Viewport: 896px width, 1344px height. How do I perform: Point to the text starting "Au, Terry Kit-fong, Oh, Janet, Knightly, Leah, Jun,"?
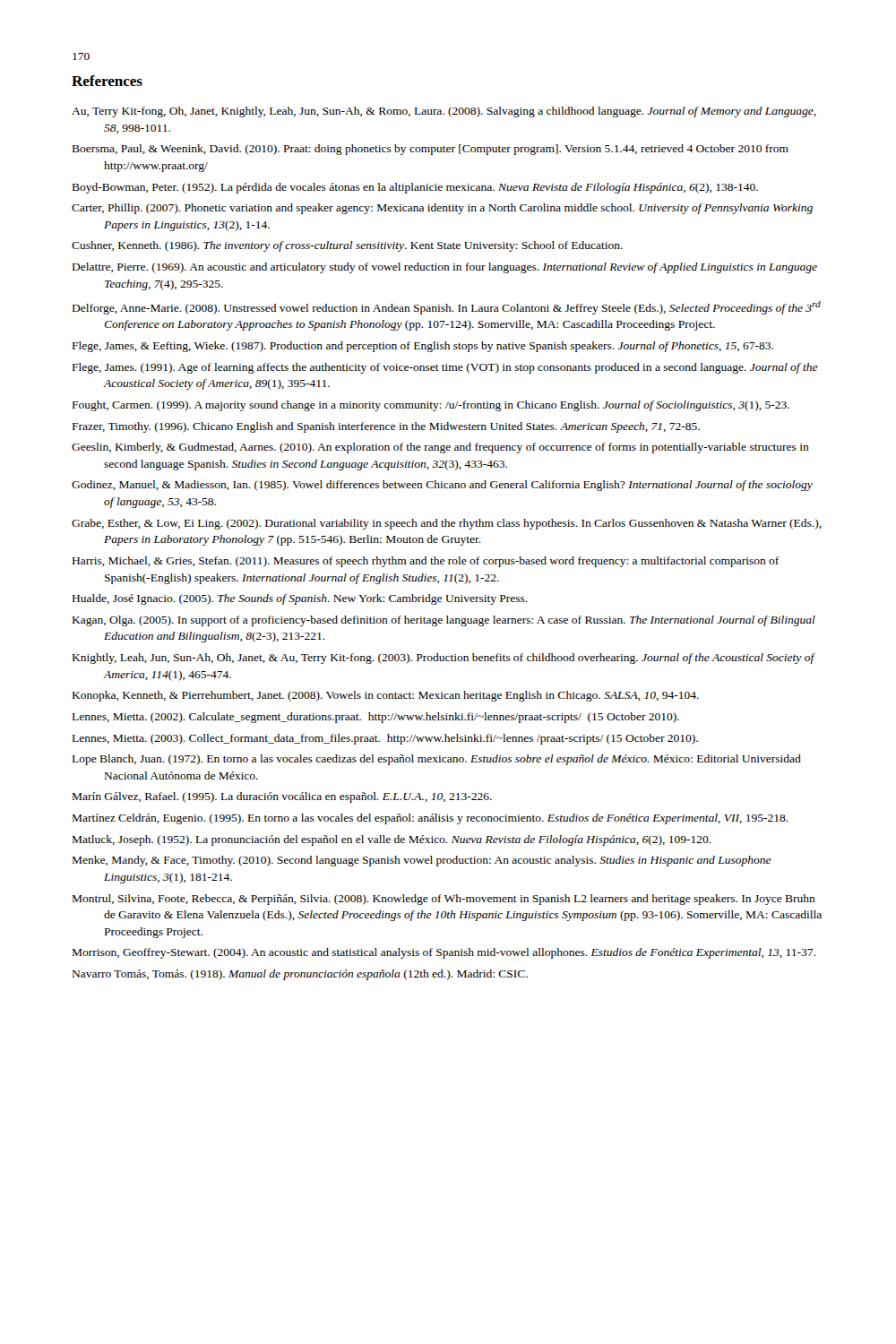click(x=444, y=119)
